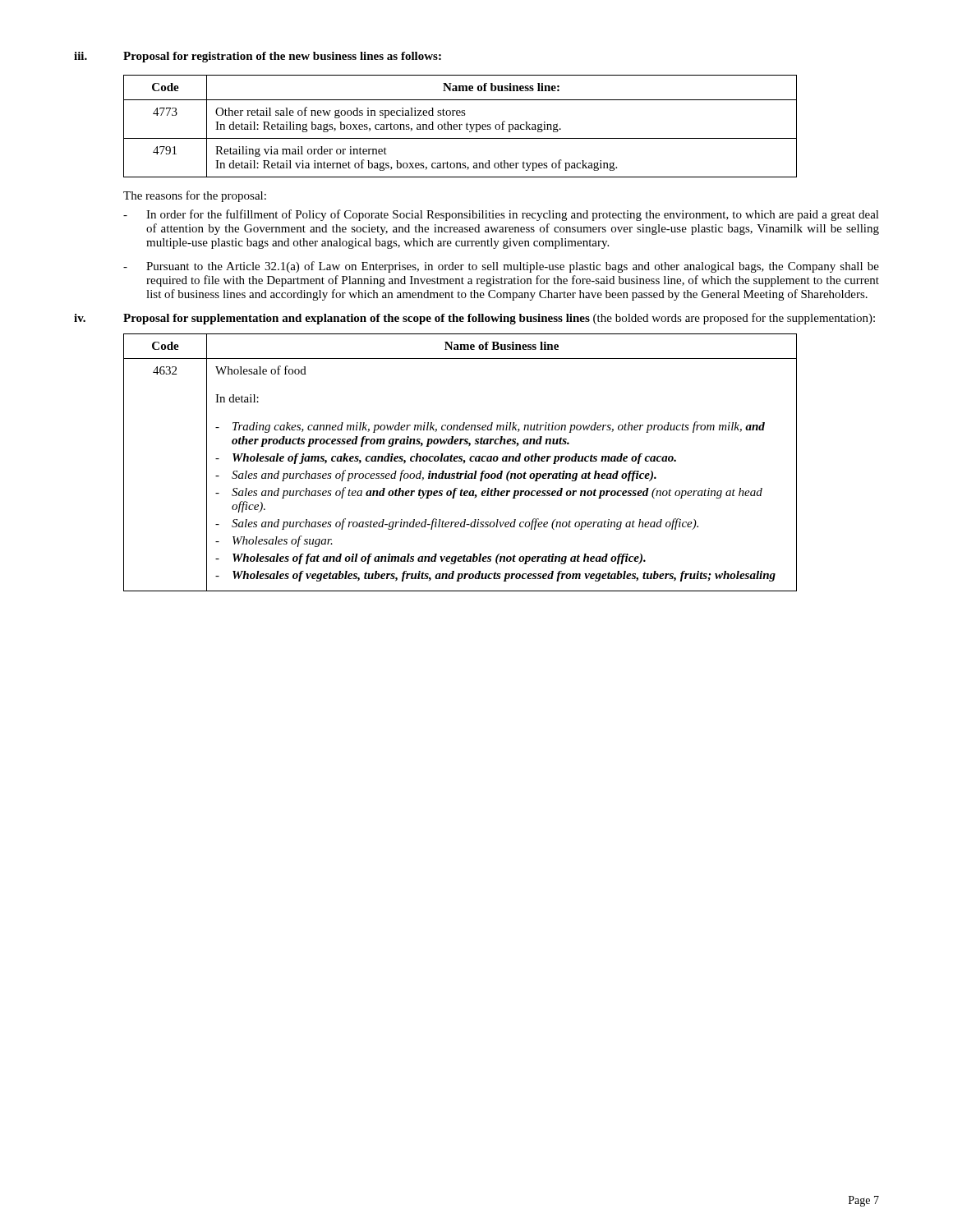The height and width of the screenshot is (1232, 953).
Task: Locate the list item that says "- Pursuant to the Article 32.1(a) of Law"
Action: point(501,281)
